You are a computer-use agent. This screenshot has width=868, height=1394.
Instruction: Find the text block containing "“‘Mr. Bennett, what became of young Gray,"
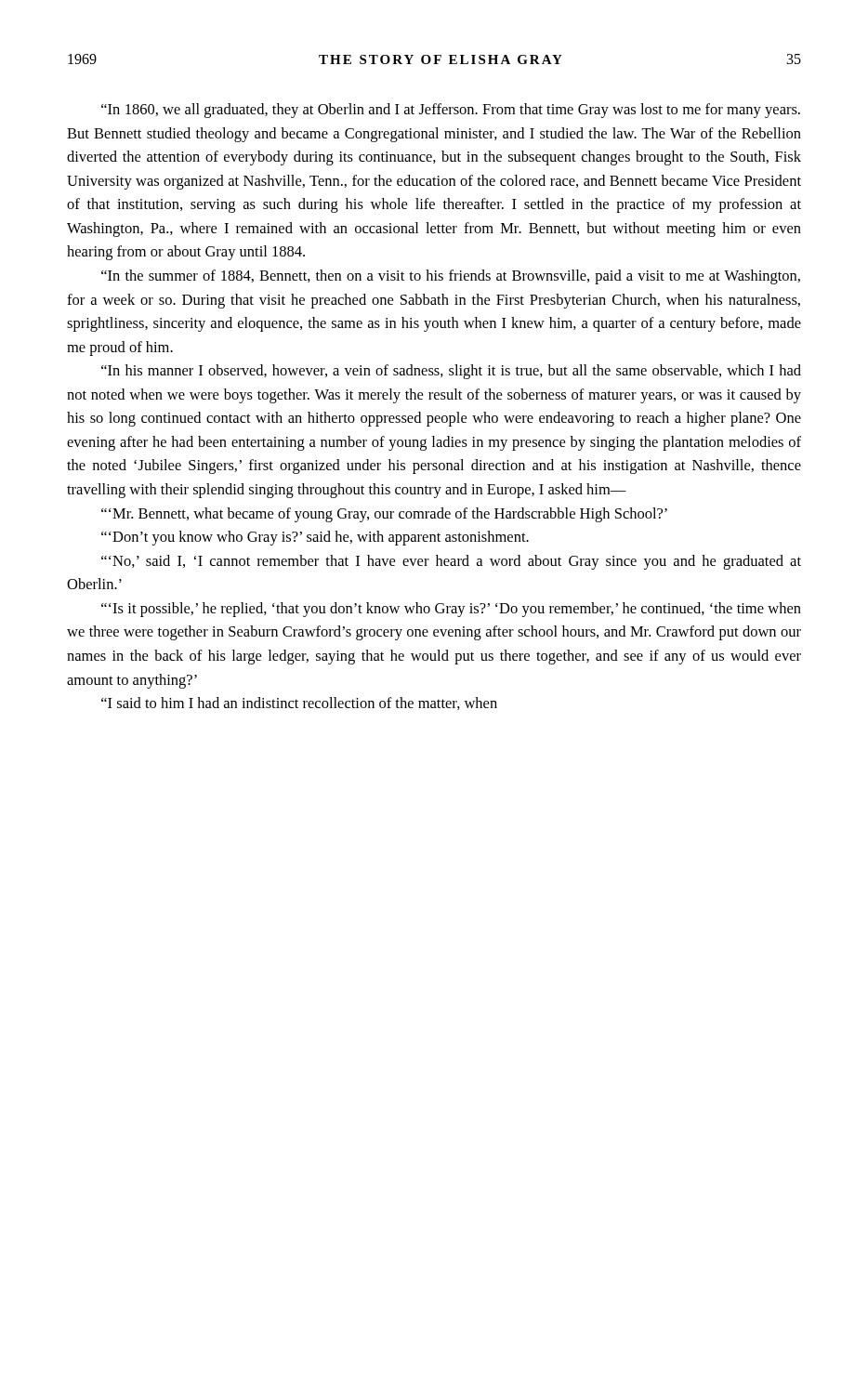click(385, 513)
